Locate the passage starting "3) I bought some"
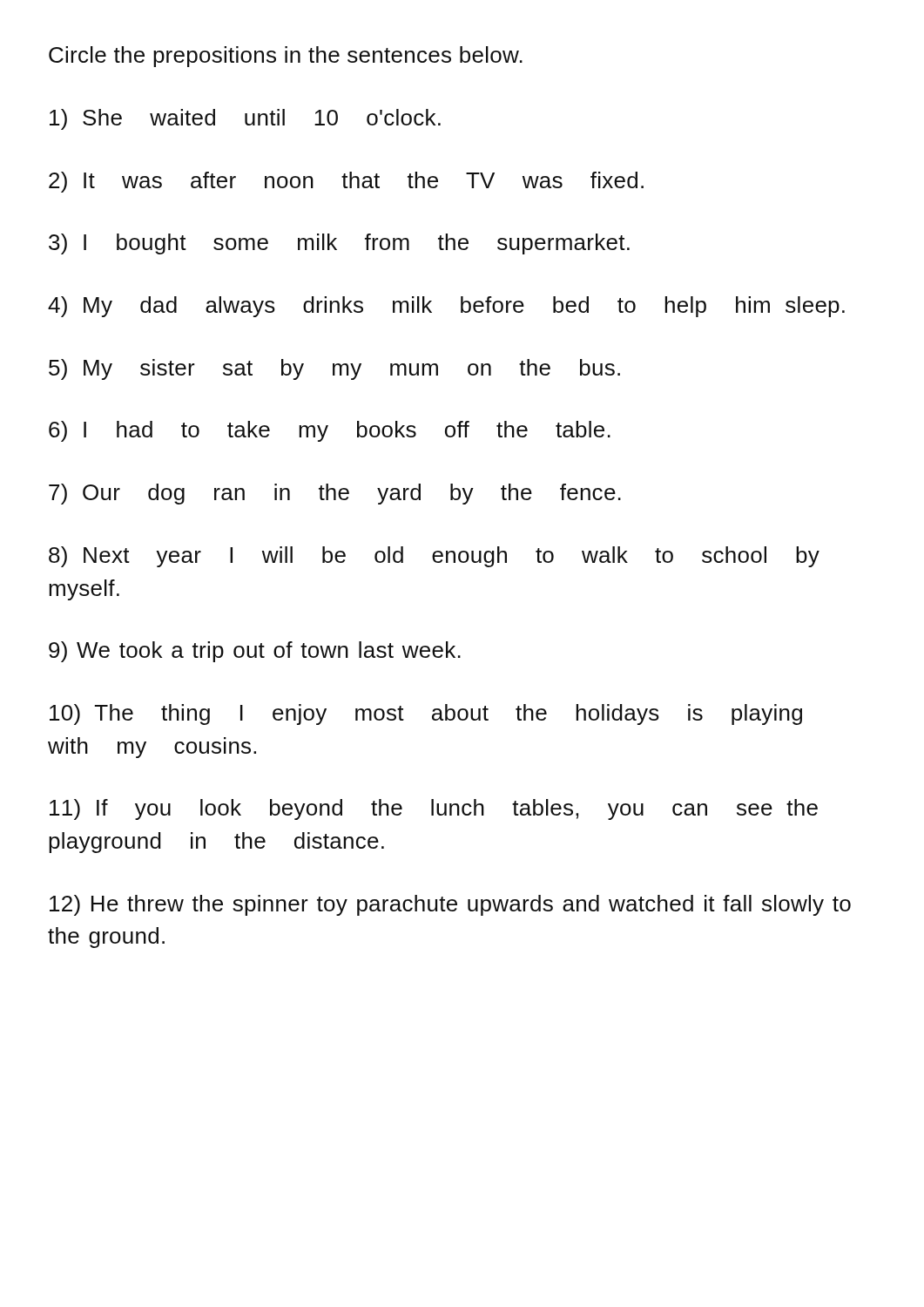 (x=340, y=243)
